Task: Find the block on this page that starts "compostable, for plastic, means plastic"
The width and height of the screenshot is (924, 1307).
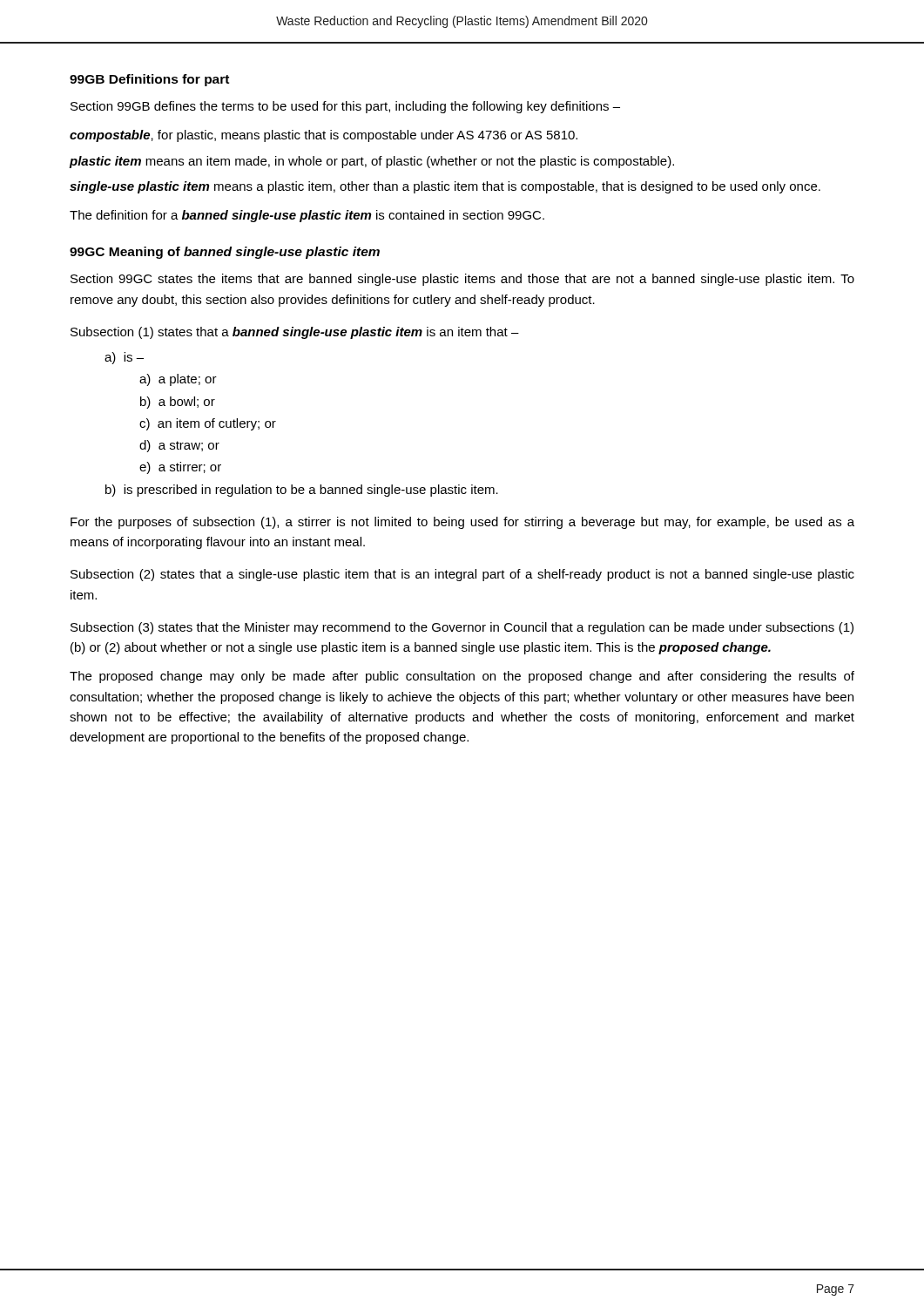Action: point(324,135)
